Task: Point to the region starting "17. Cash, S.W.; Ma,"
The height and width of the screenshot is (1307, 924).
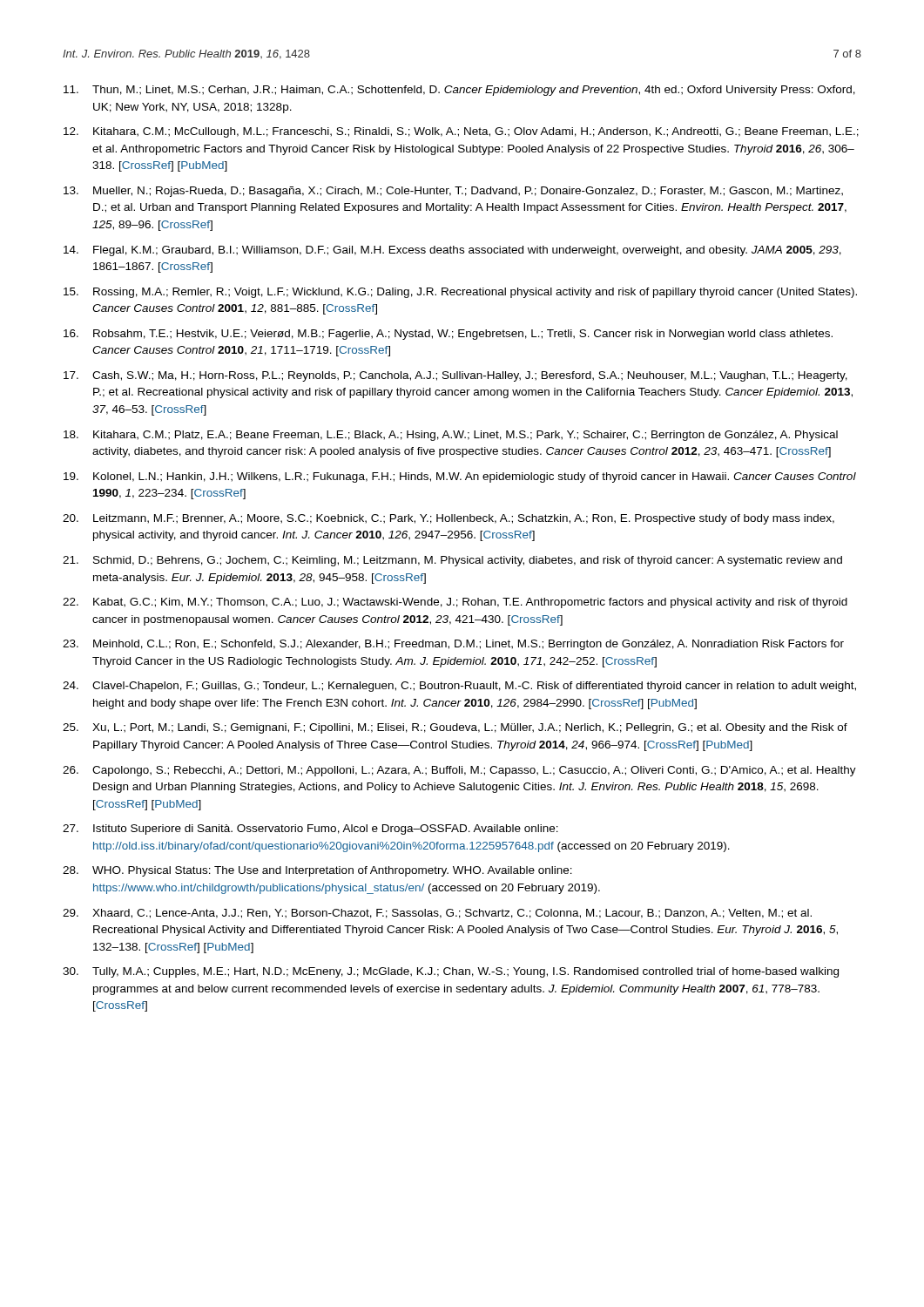Action: [x=462, y=392]
